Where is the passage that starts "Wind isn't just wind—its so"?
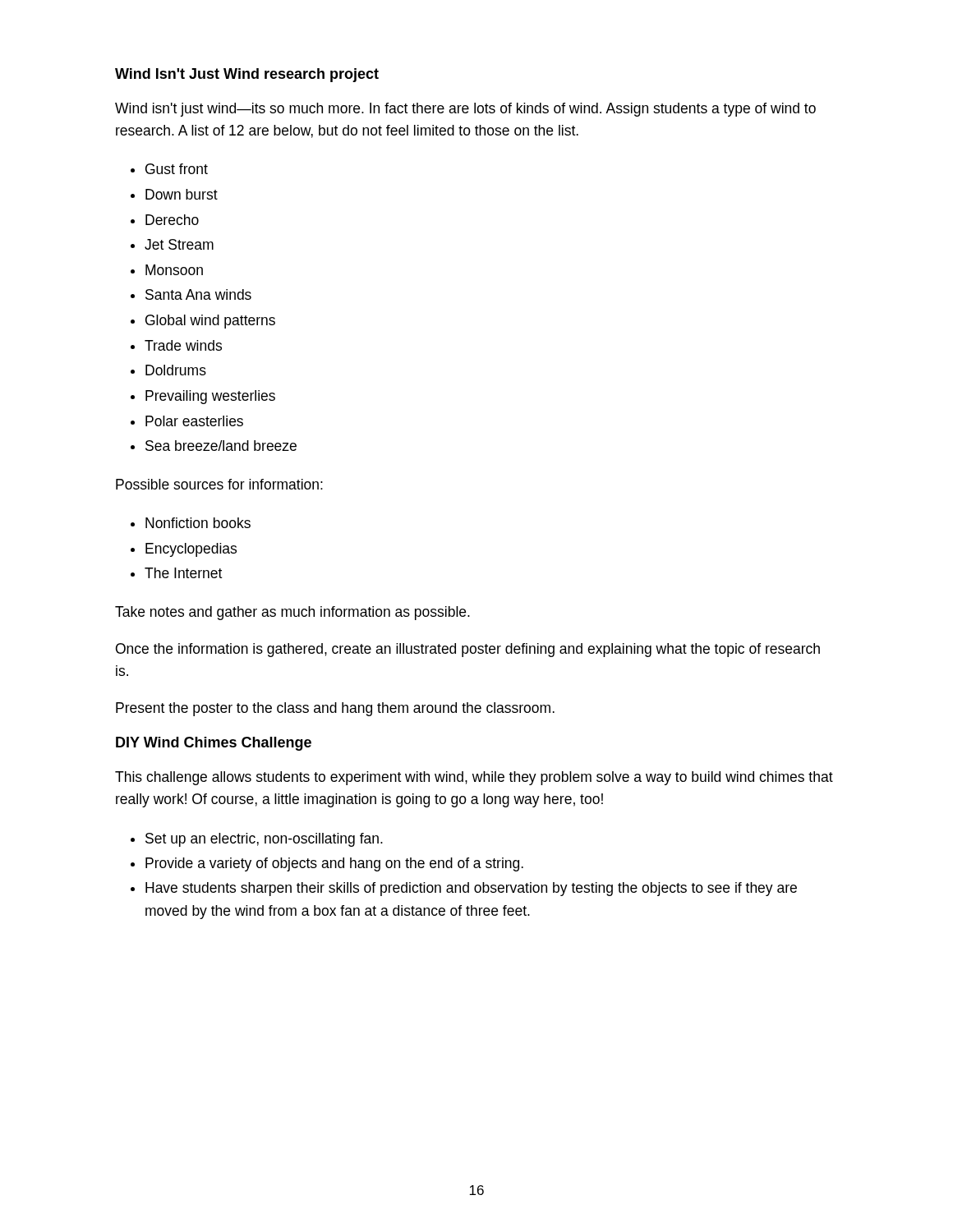This screenshot has width=953, height=1232. pyautogui.click(x=466, y=120)
